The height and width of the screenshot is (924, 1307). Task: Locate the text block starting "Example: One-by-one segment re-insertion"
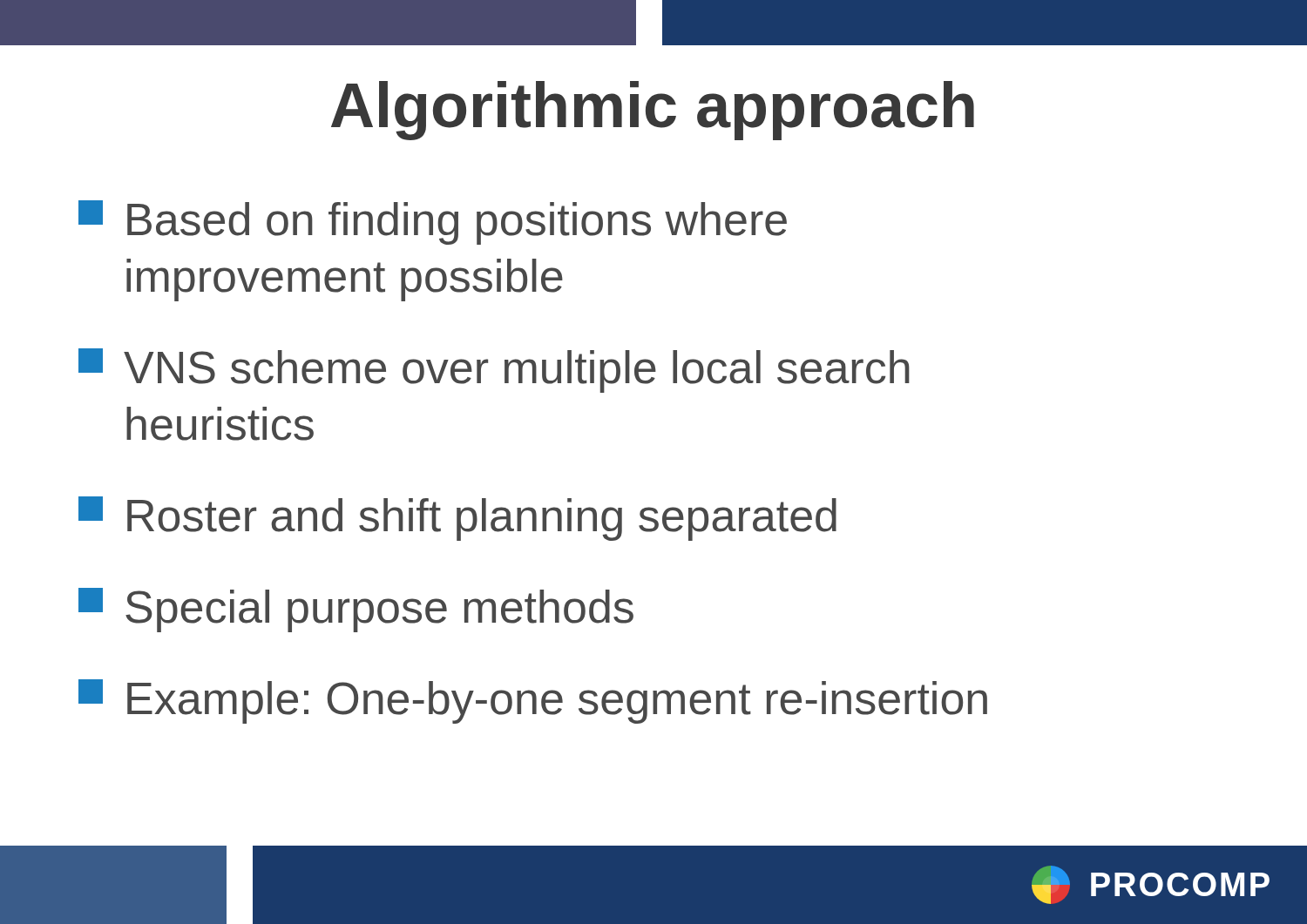coord(534,699)
